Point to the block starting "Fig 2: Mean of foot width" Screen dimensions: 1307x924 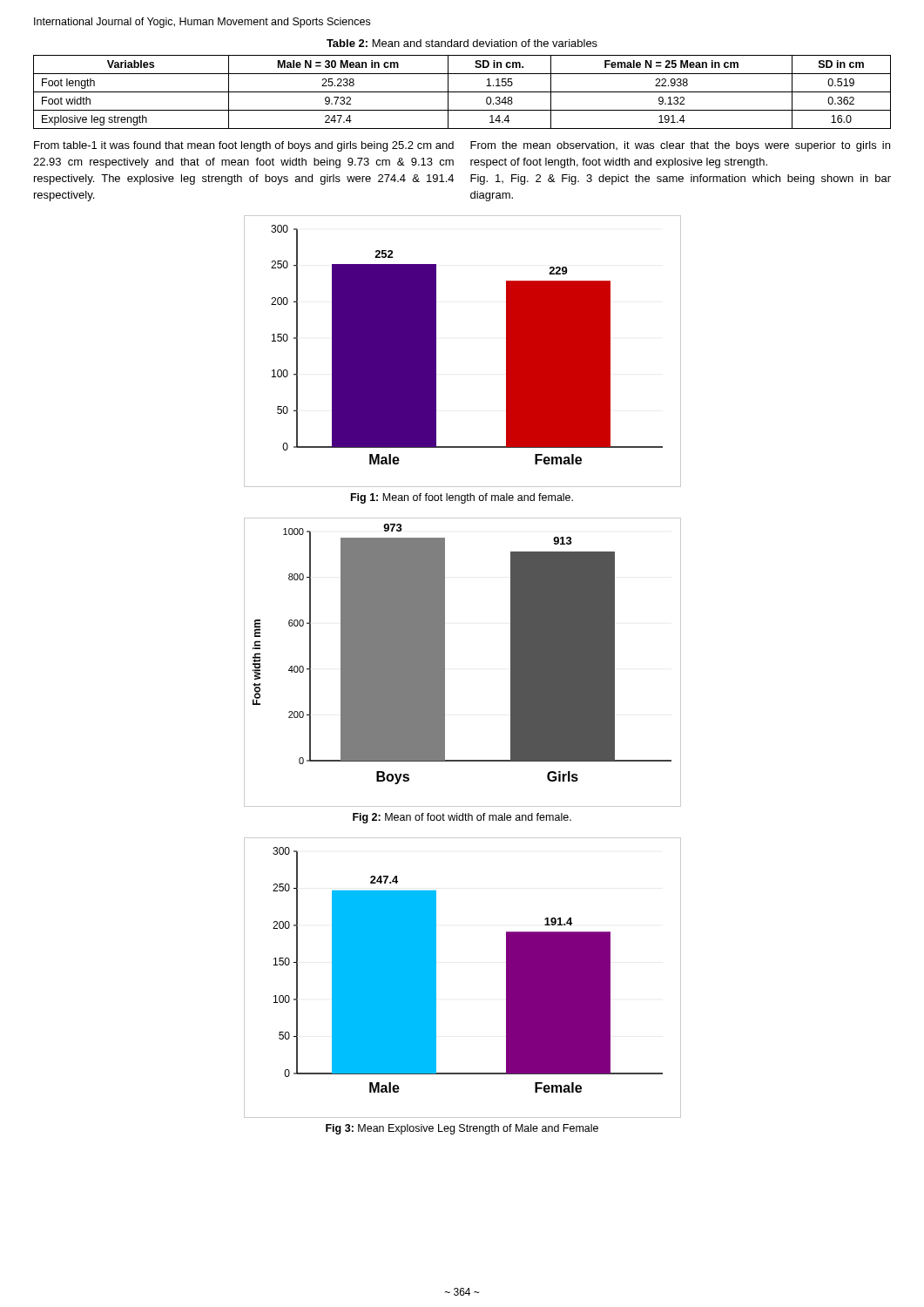click(x=462, y=818)
